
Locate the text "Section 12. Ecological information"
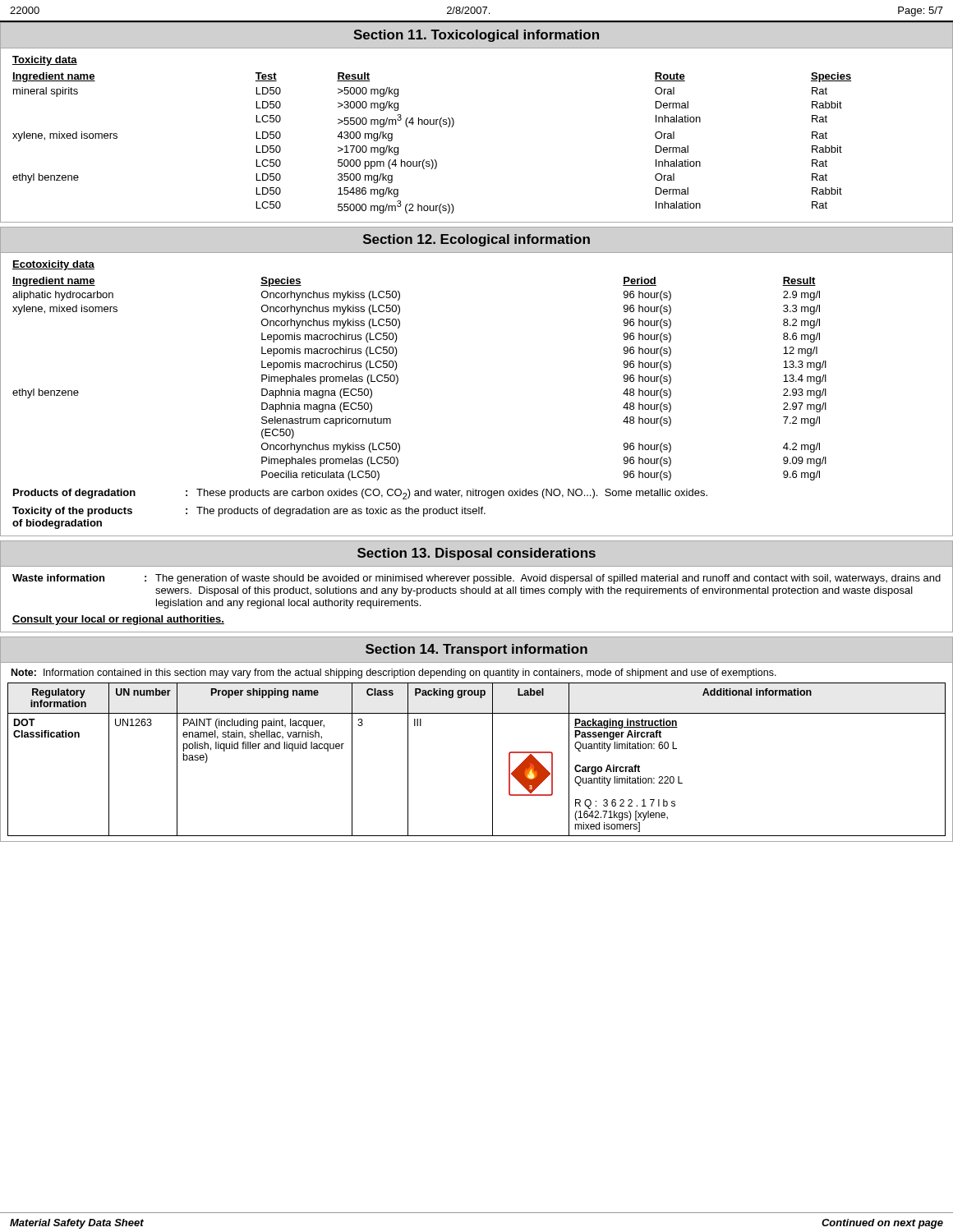point(476,239)
